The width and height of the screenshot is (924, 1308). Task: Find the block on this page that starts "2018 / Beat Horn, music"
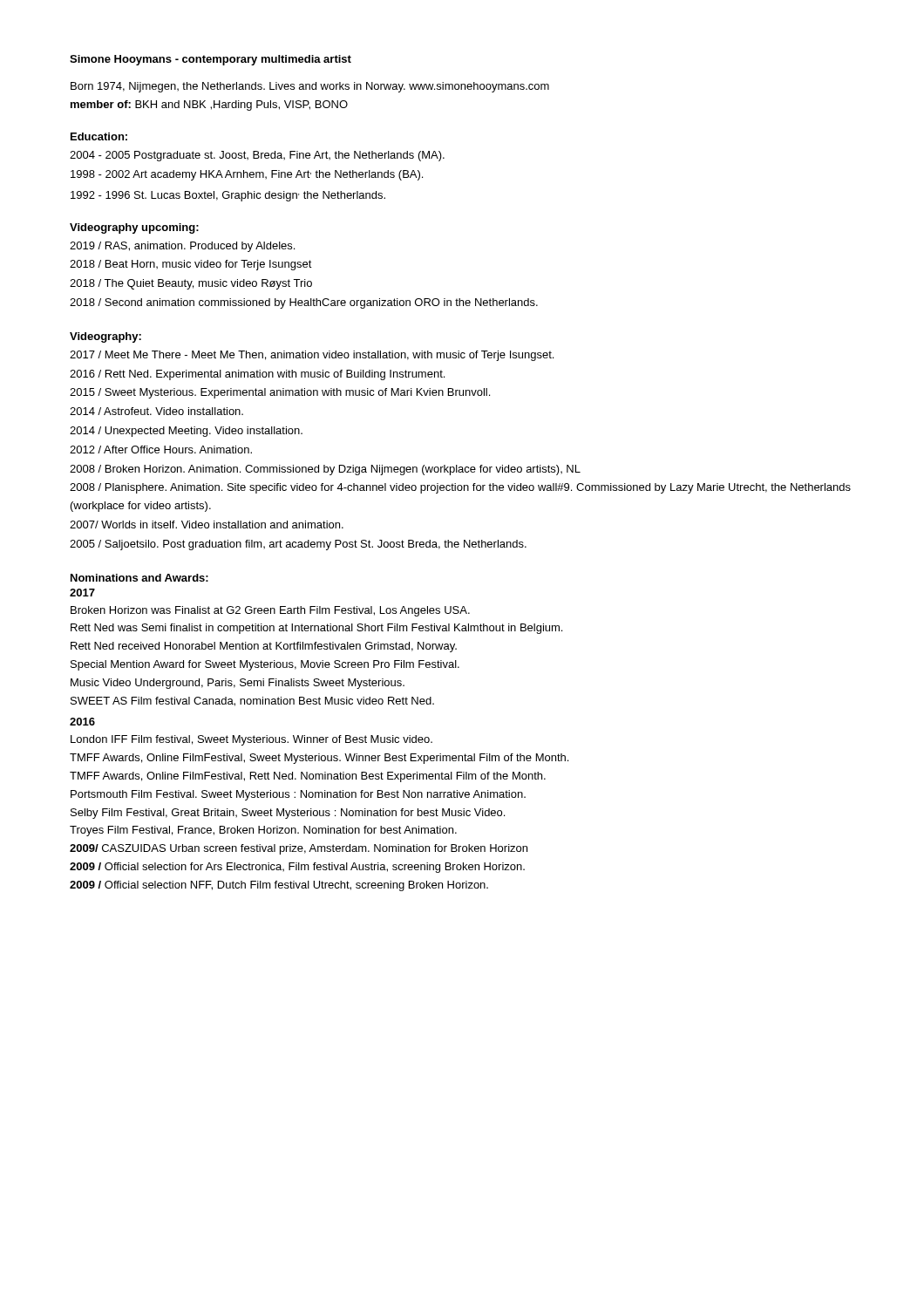(191, 264)
